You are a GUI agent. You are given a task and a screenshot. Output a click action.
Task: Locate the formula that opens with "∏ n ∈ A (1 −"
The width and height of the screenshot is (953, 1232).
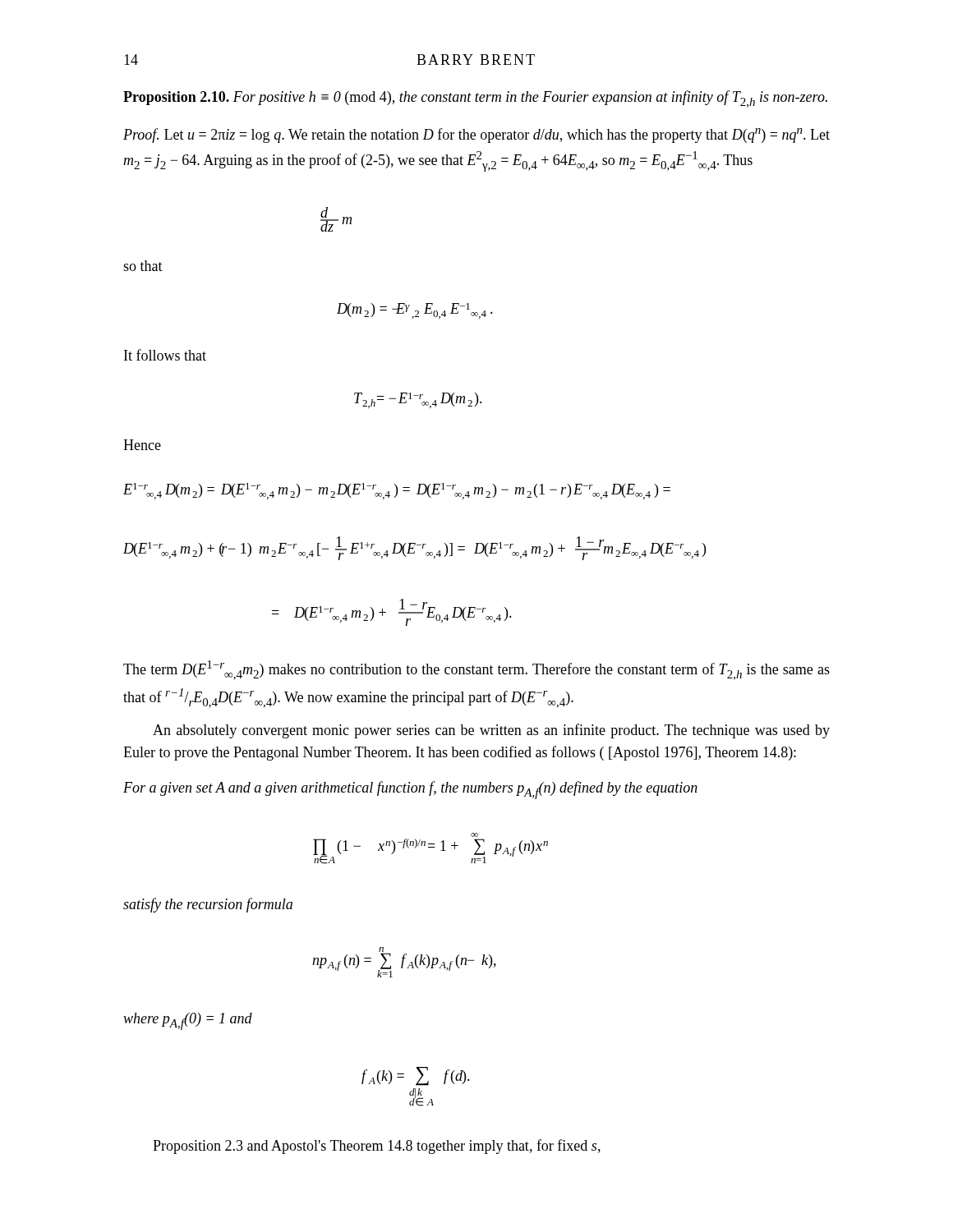(476, 845)
